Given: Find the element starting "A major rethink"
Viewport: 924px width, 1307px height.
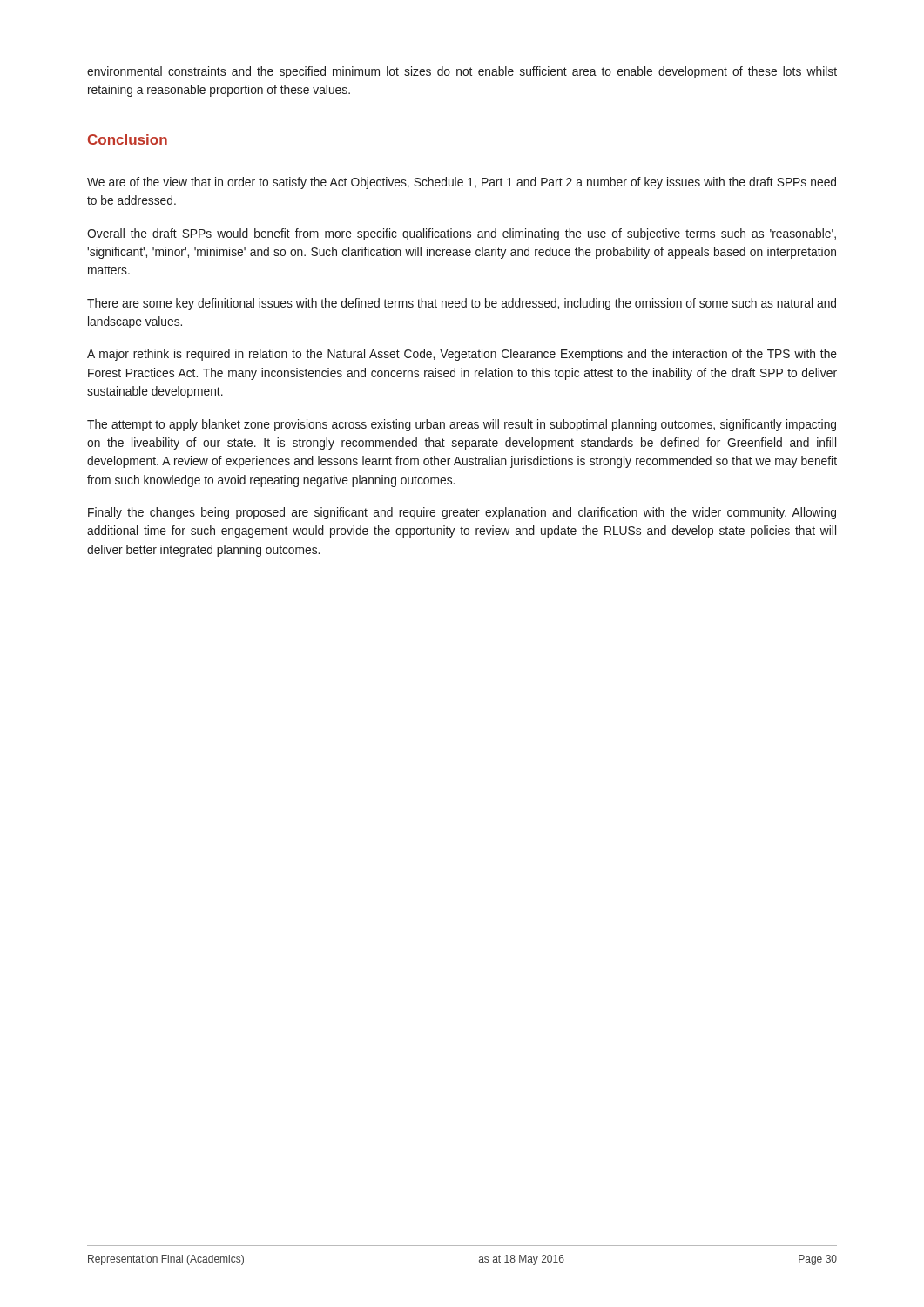Looking at the screenshot, I should 462,373.
